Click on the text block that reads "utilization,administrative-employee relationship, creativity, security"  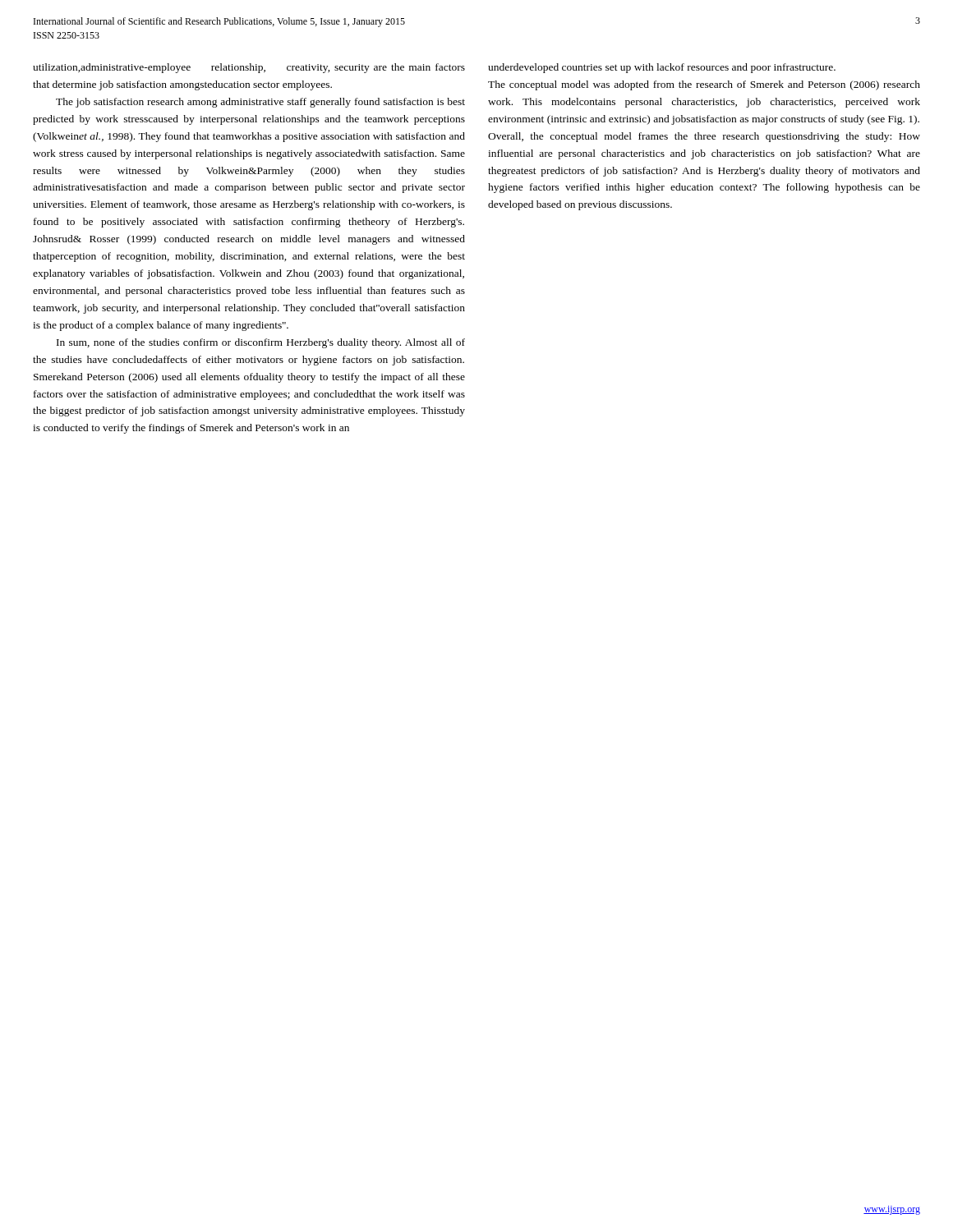pyautogui.click(x=249, y=248)
